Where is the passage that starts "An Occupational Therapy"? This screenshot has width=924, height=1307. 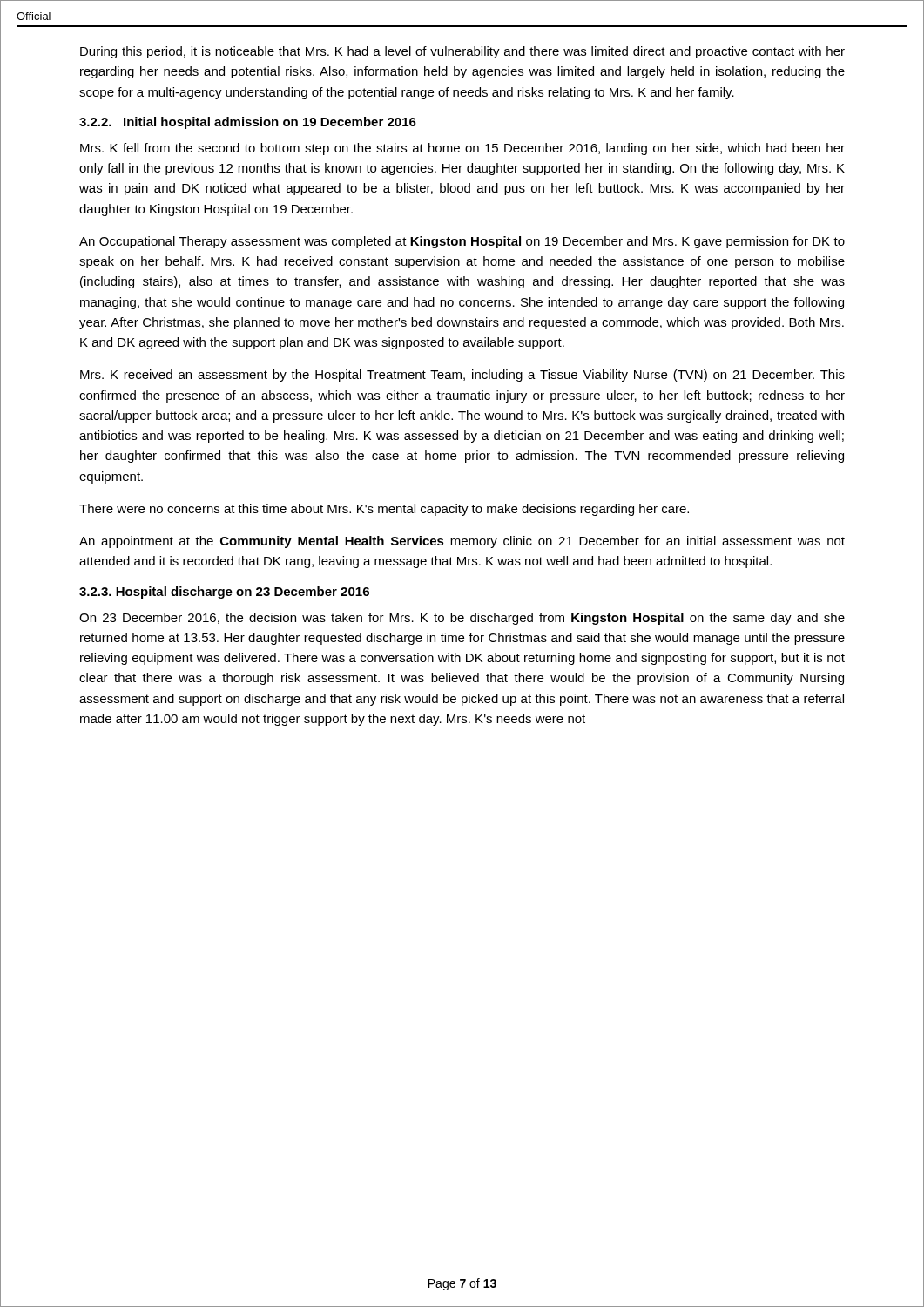pos(462,291)
